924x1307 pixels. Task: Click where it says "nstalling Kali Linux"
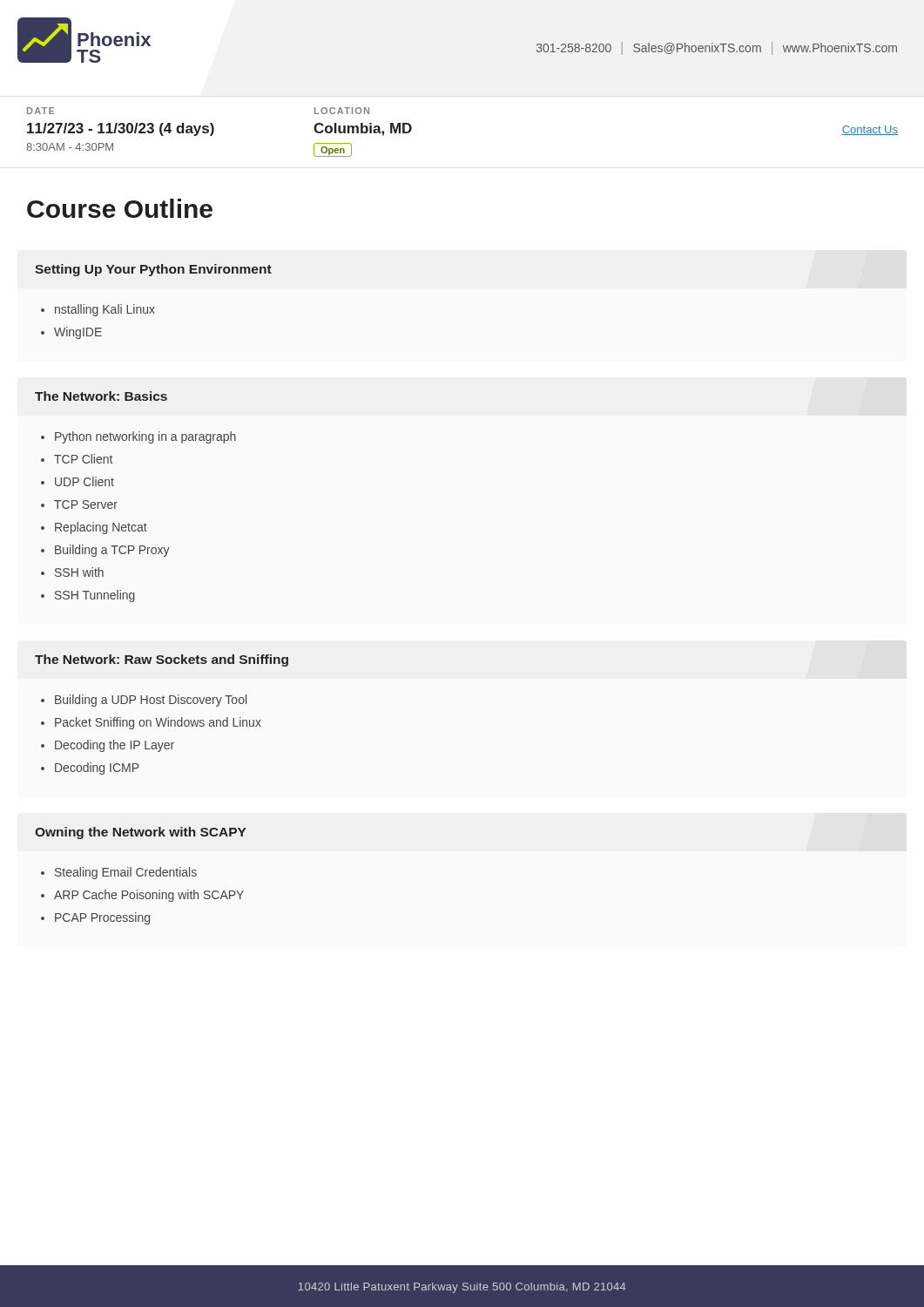(x=104, y=309)
